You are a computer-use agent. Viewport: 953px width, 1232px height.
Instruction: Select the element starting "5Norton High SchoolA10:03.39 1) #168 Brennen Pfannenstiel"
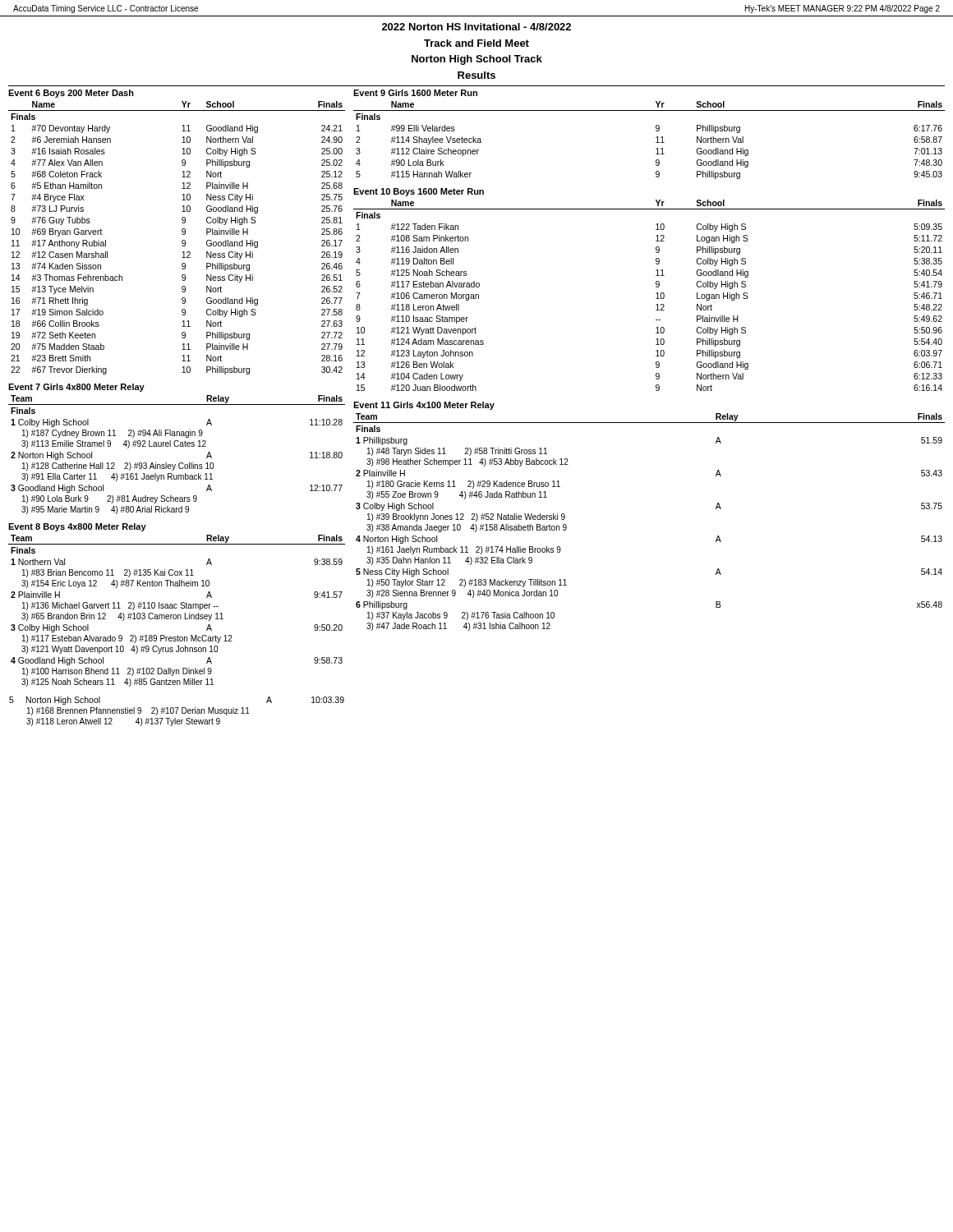[x=177, y=710]
